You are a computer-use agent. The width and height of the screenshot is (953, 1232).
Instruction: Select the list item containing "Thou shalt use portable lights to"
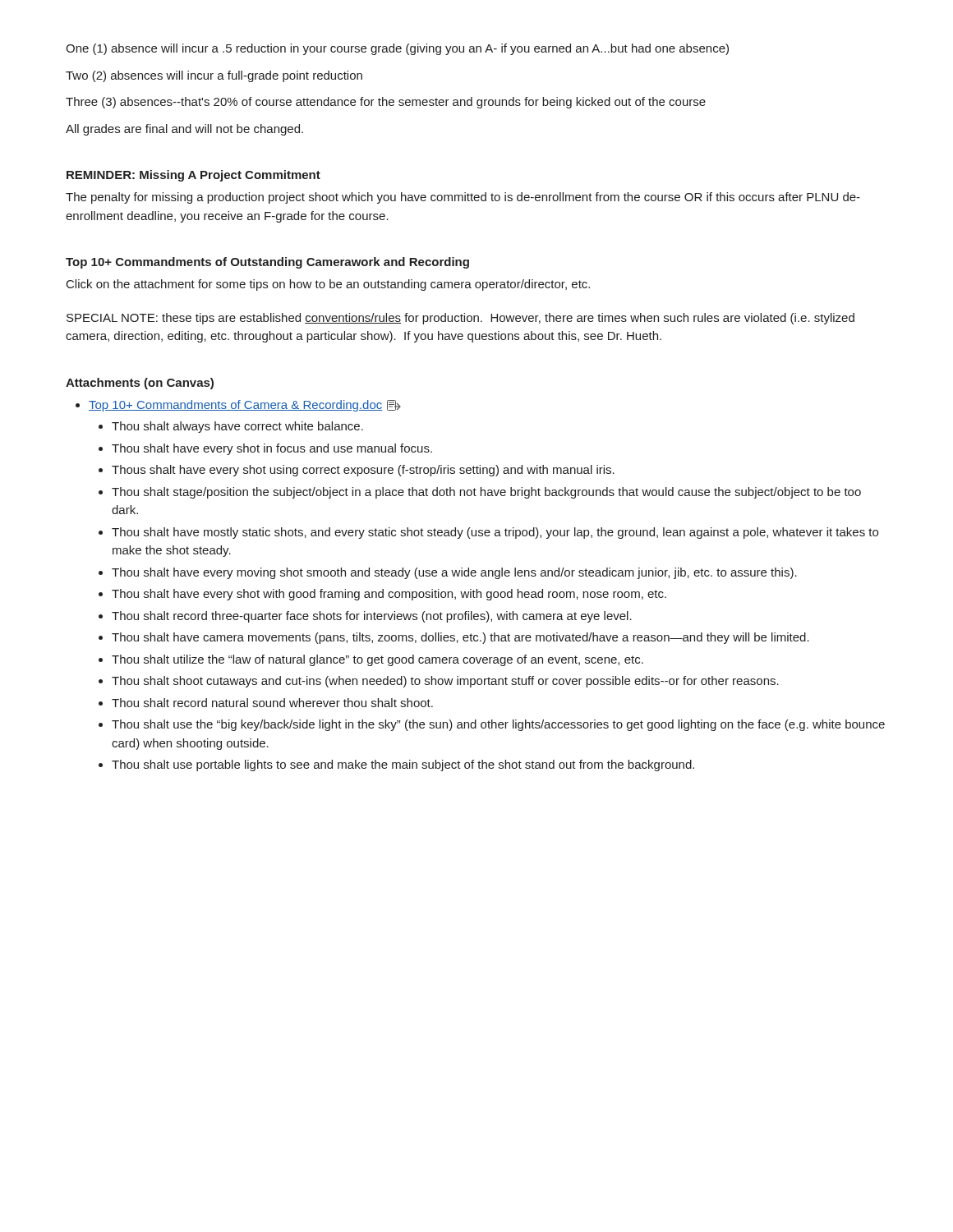coord(404,764)
